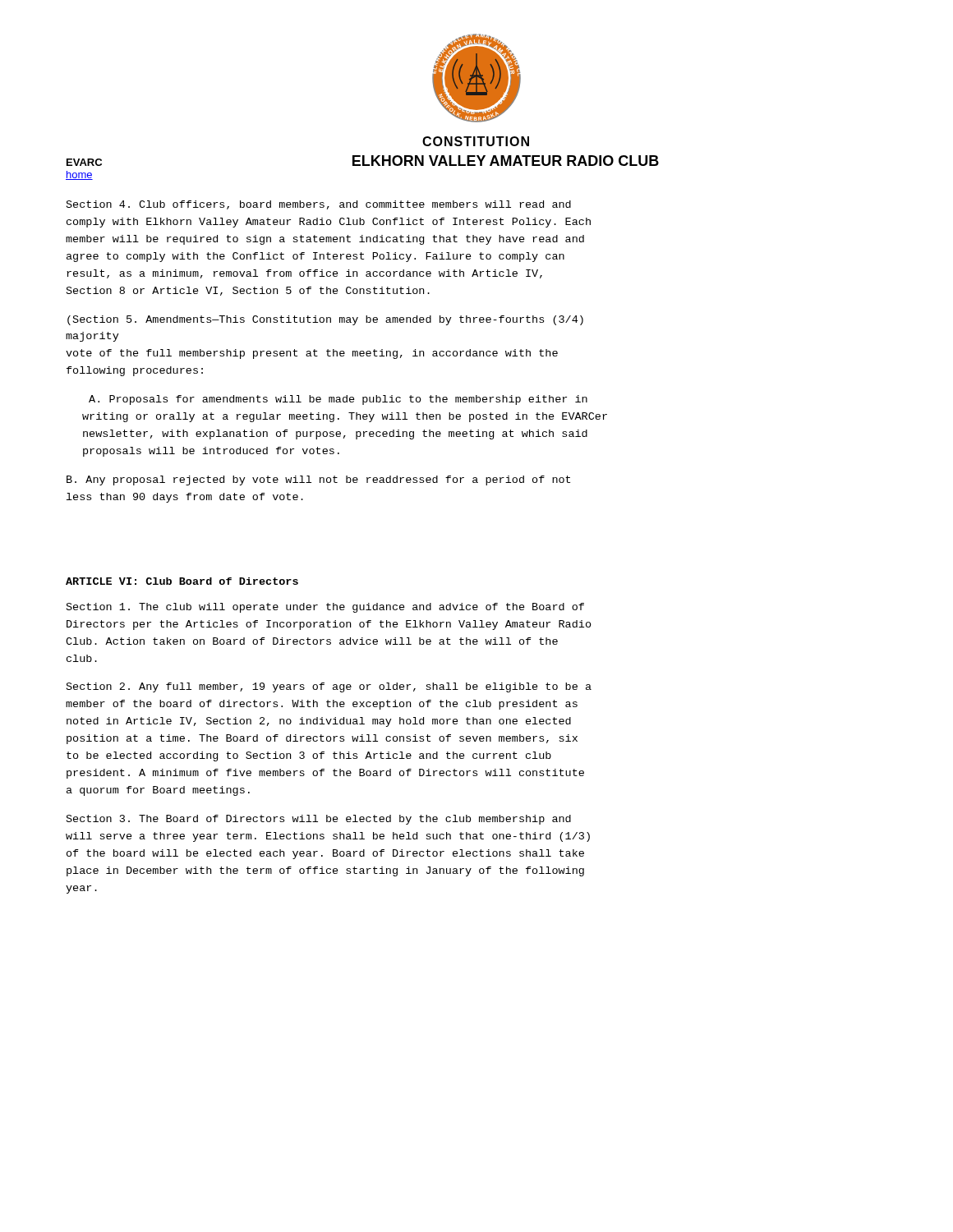Locate the text block with the text "Section 2. Any full member,"
This screenshot has width=953, height=1232.
coord(329,739)
